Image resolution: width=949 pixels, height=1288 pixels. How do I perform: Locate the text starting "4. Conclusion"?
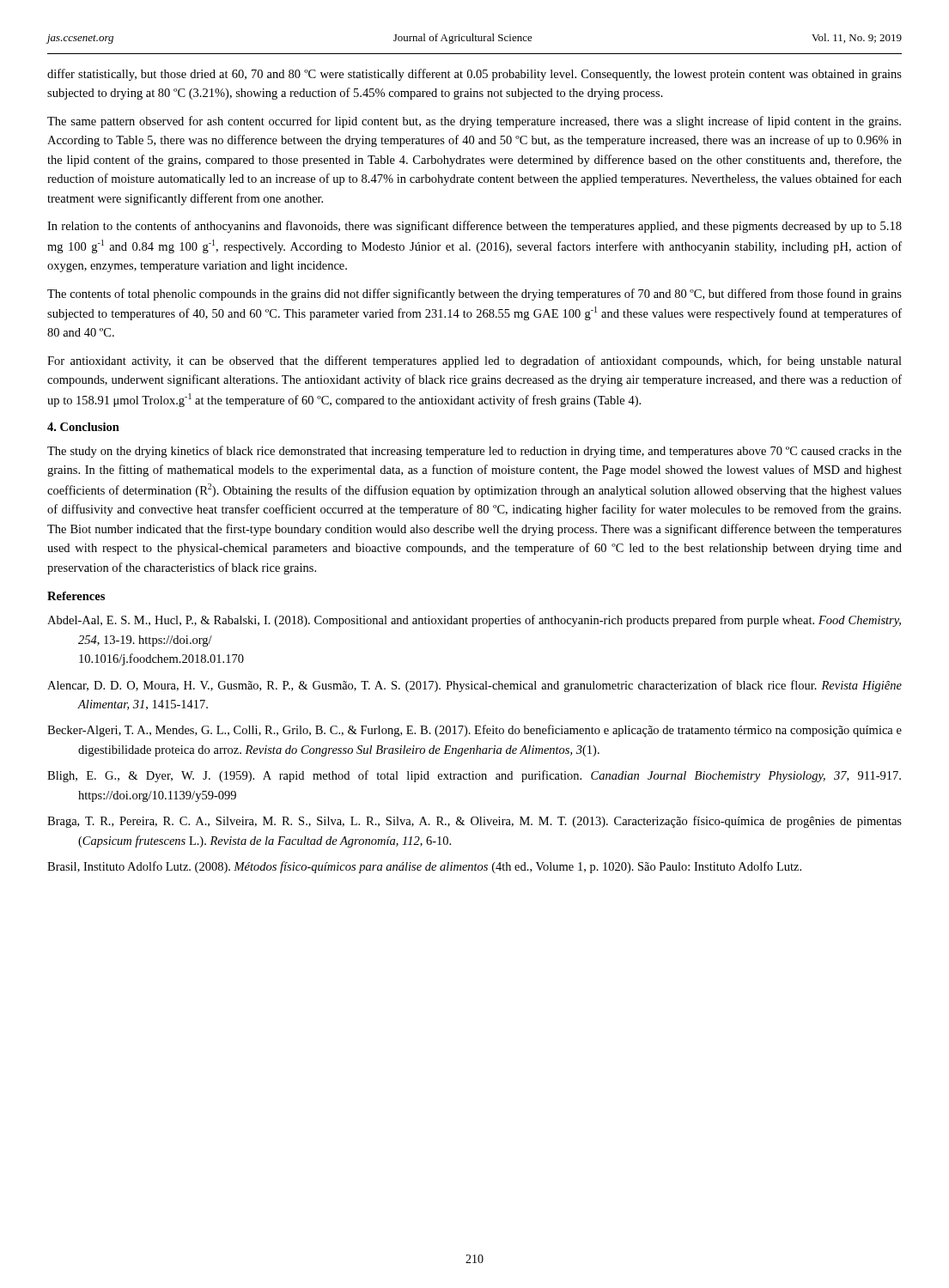83,427
